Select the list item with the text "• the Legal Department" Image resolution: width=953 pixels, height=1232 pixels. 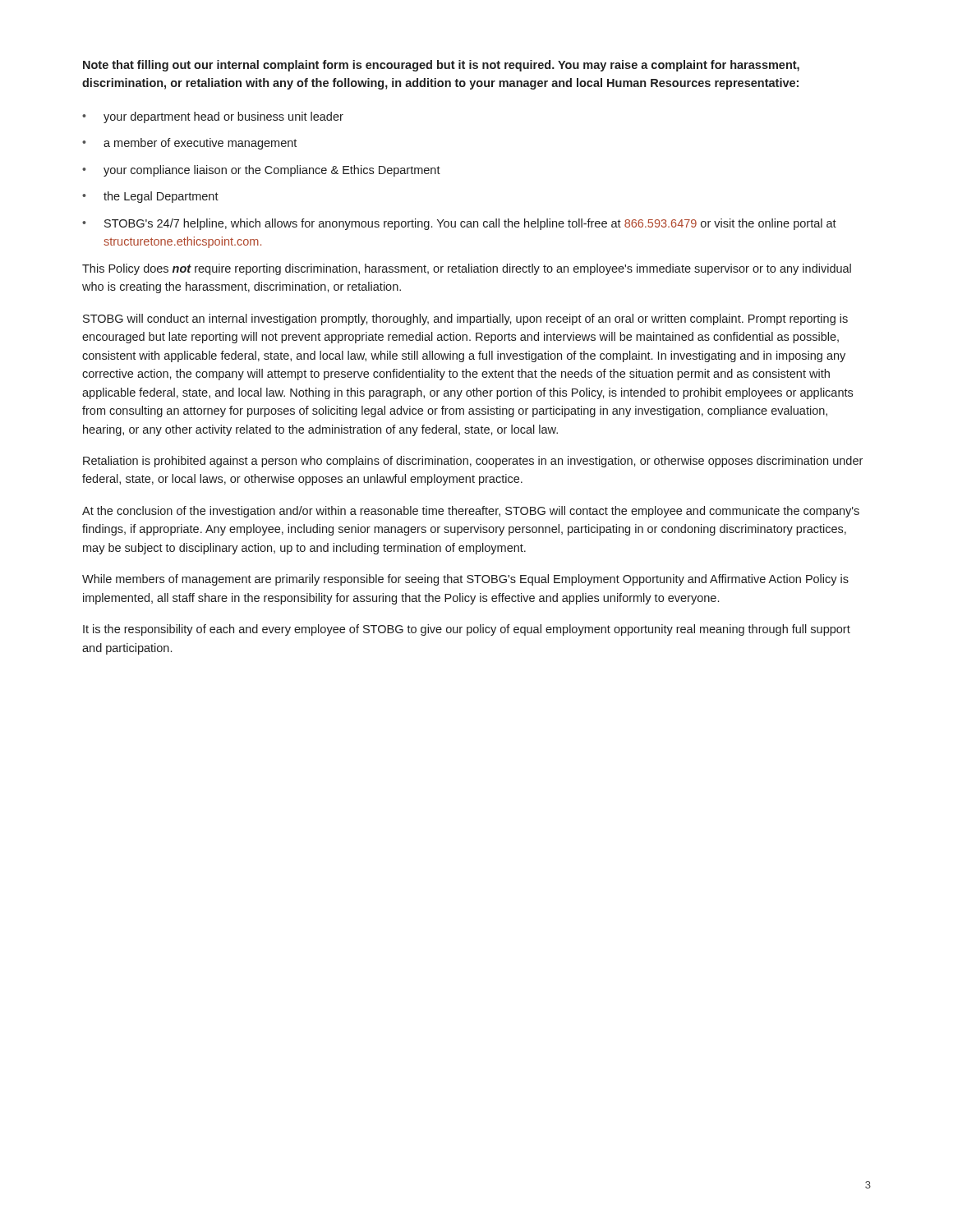[x=150, y=197]
